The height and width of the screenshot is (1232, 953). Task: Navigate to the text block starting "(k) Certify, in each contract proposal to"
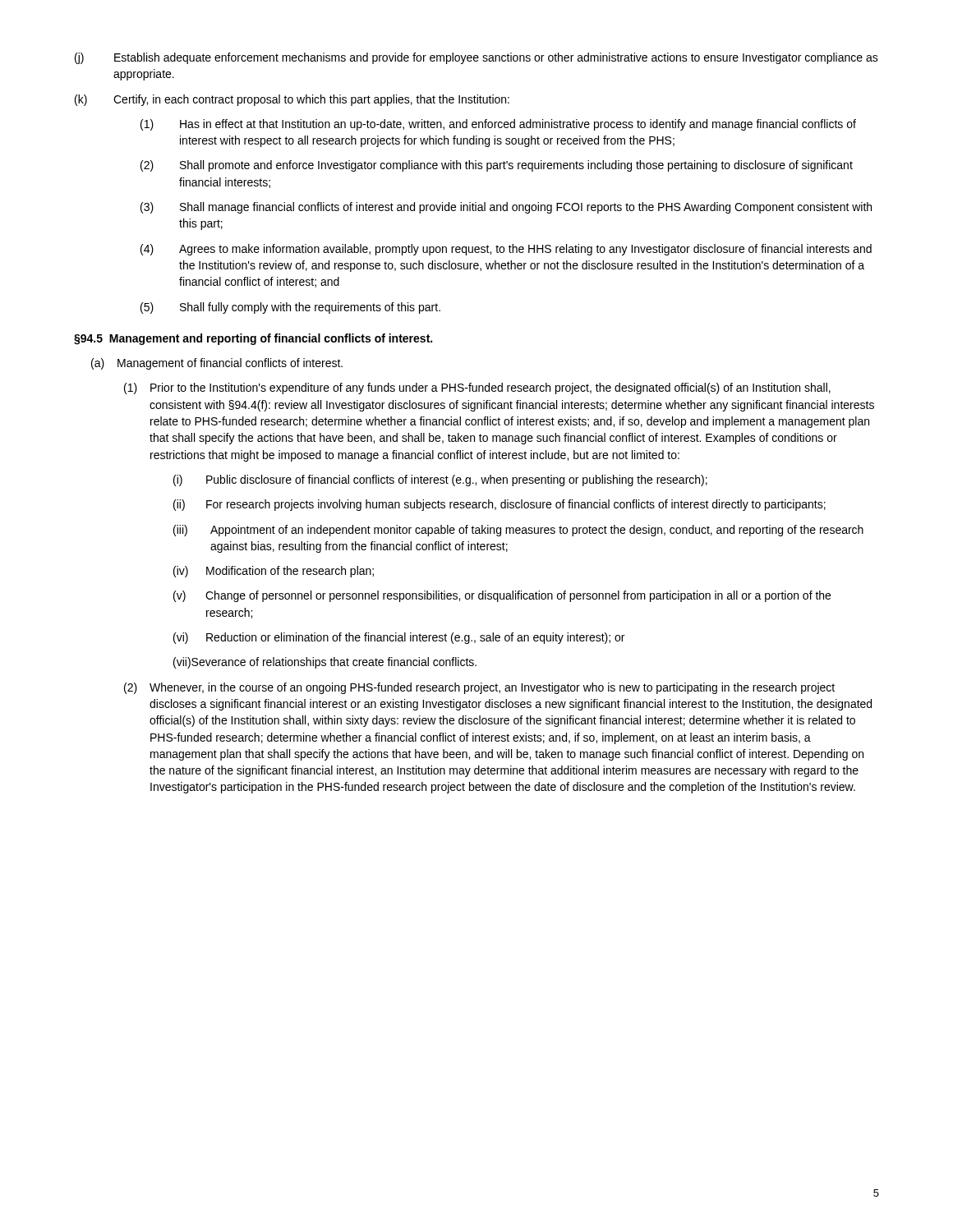pos(292,99)
